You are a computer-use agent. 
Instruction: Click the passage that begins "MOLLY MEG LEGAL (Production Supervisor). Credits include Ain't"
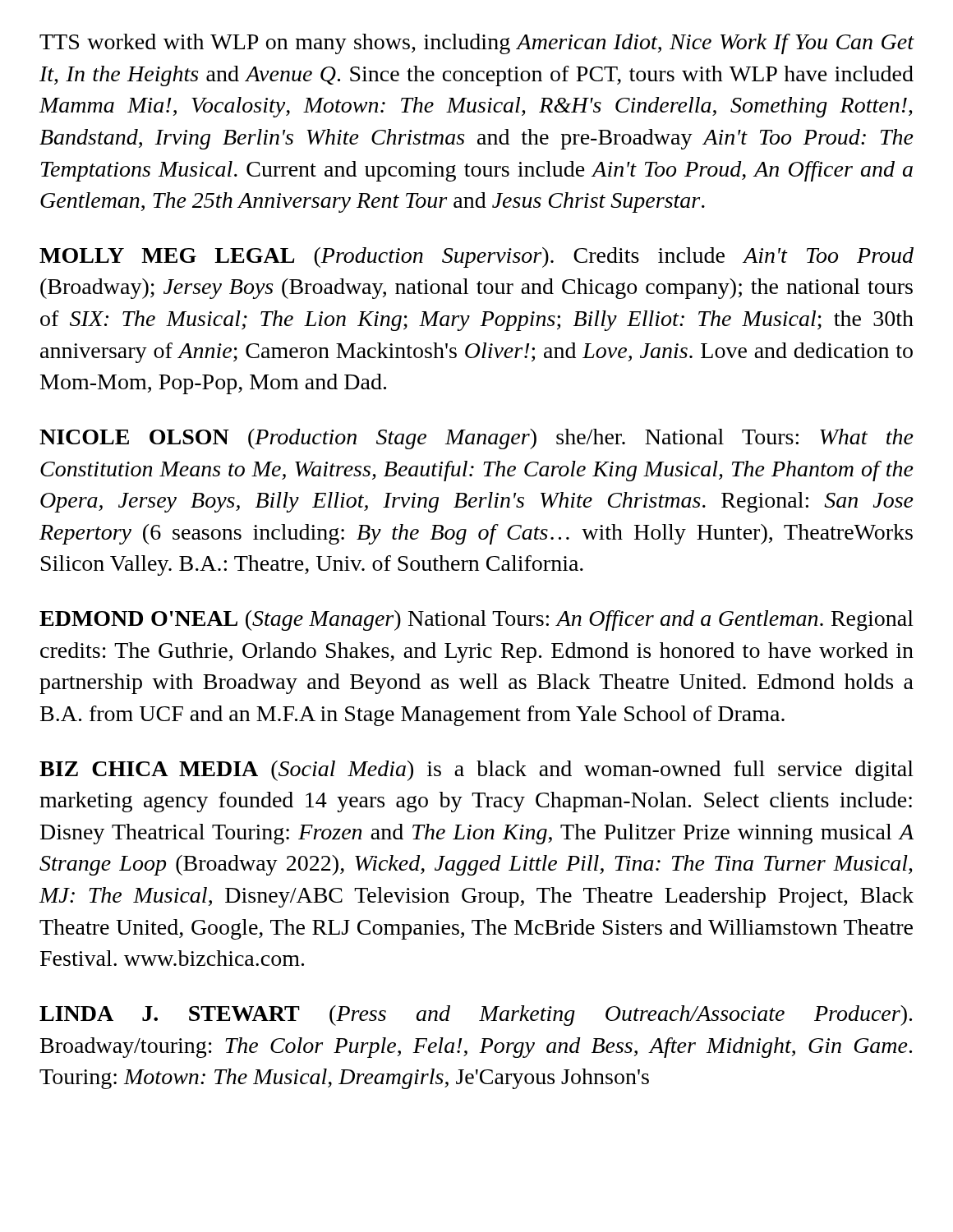(x=476, y=318)
